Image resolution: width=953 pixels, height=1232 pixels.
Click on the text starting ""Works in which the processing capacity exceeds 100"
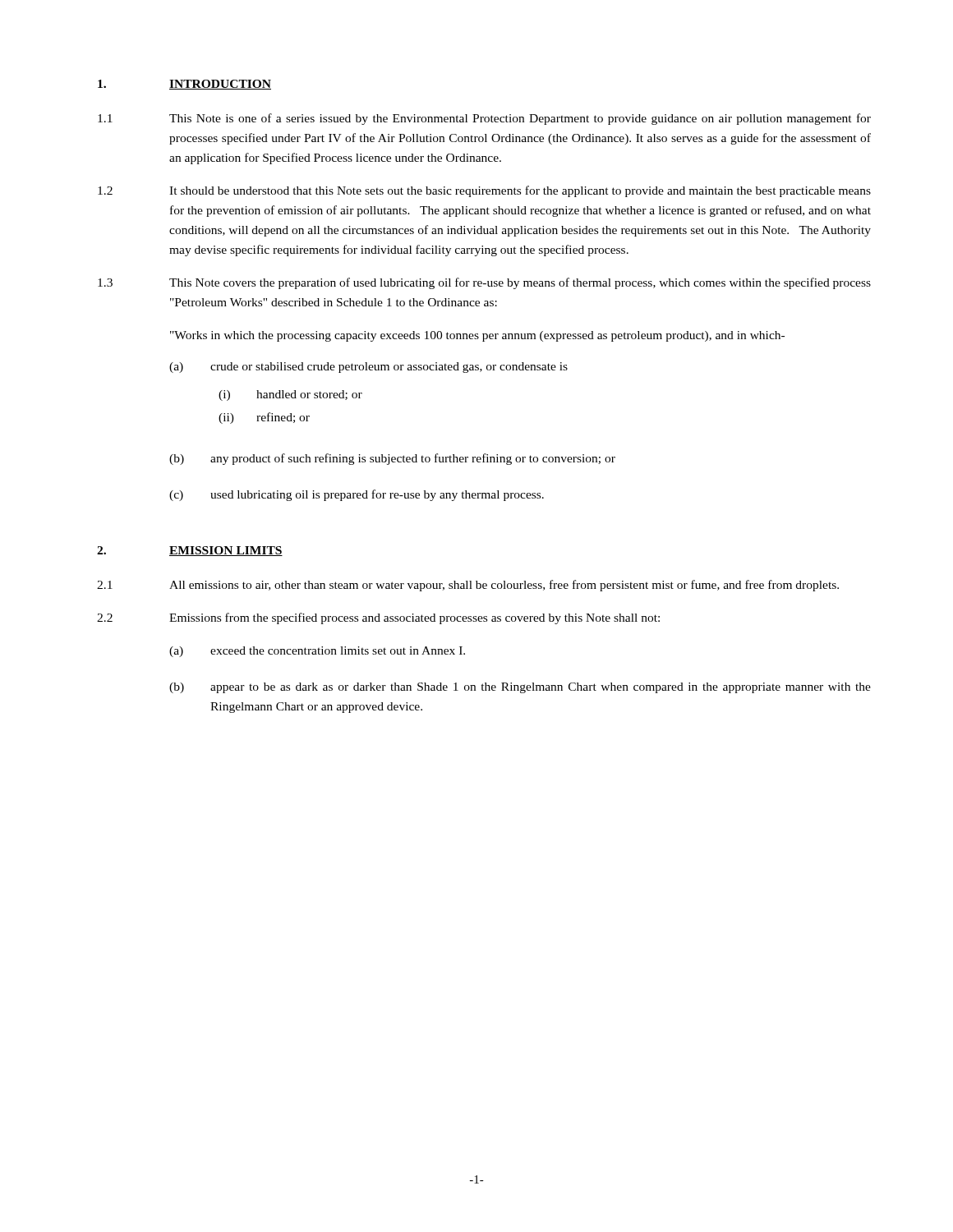pyautogui.click(x=477, y=335)
